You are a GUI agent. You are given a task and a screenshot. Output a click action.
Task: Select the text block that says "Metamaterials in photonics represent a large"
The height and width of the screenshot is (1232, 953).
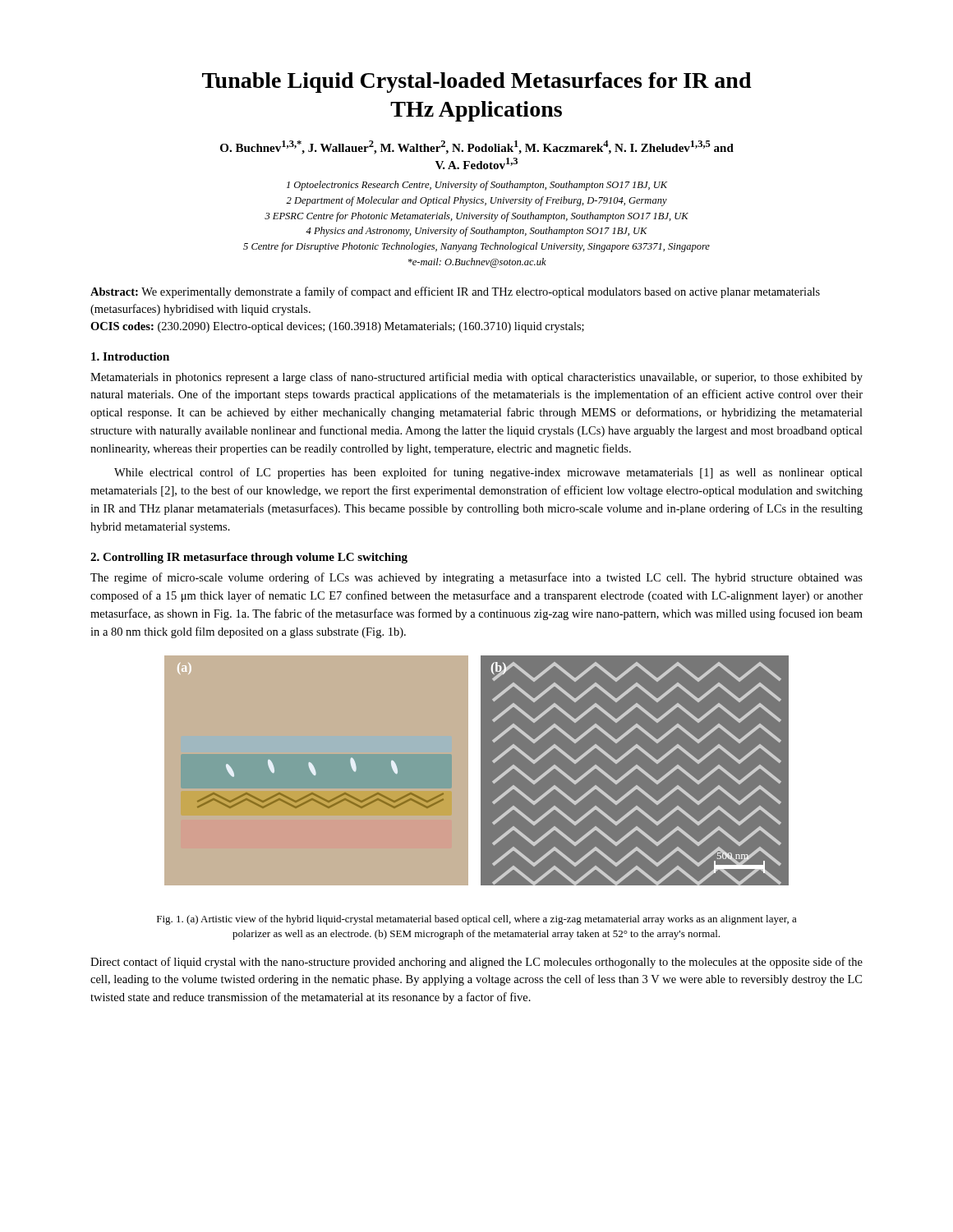coord(476,412)
